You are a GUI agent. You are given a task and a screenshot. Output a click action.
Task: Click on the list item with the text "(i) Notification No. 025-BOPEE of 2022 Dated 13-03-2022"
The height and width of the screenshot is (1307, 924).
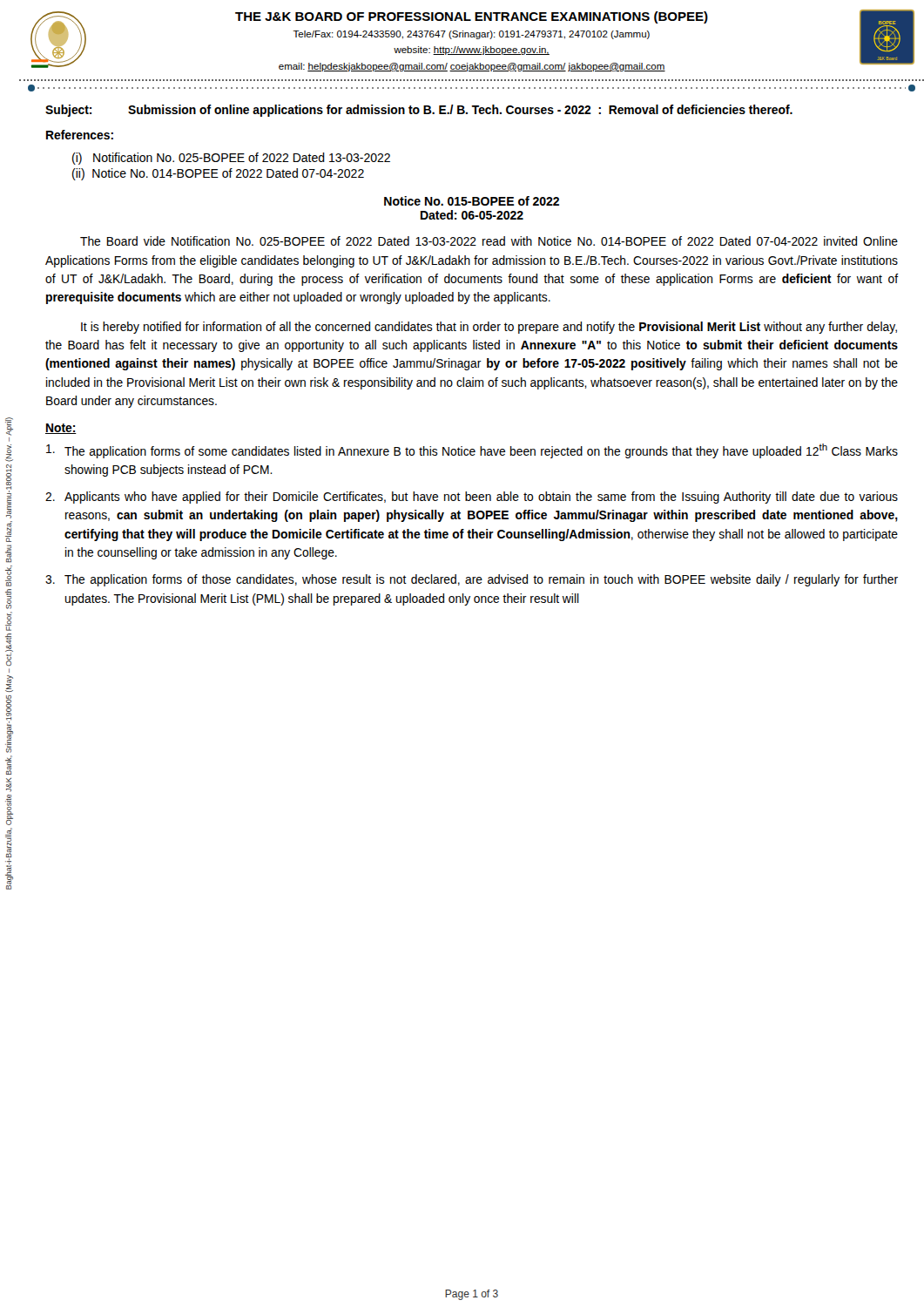pyautogui.click(x=231, y=159)
